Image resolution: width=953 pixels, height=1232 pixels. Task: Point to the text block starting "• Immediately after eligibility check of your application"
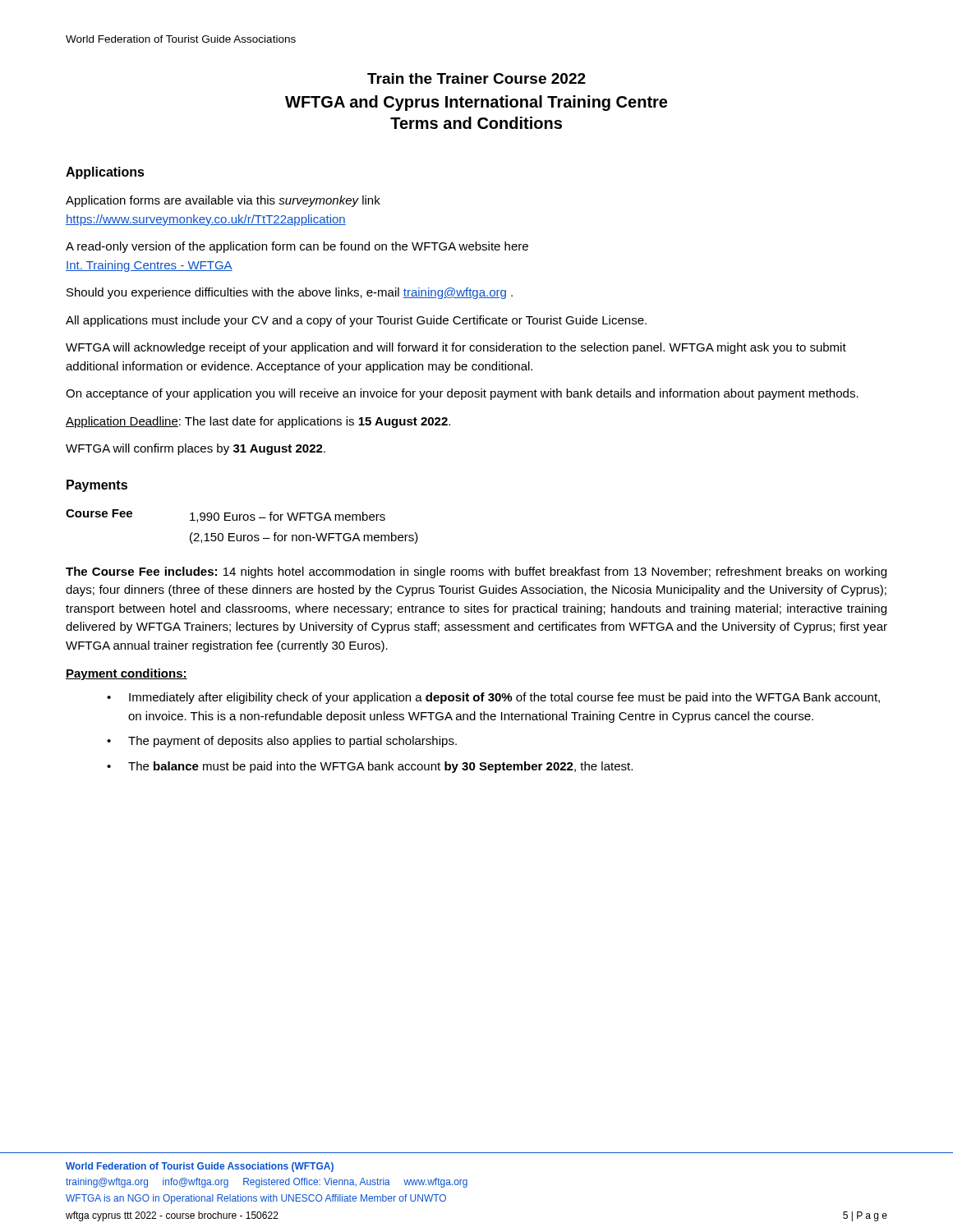[493, 707]
